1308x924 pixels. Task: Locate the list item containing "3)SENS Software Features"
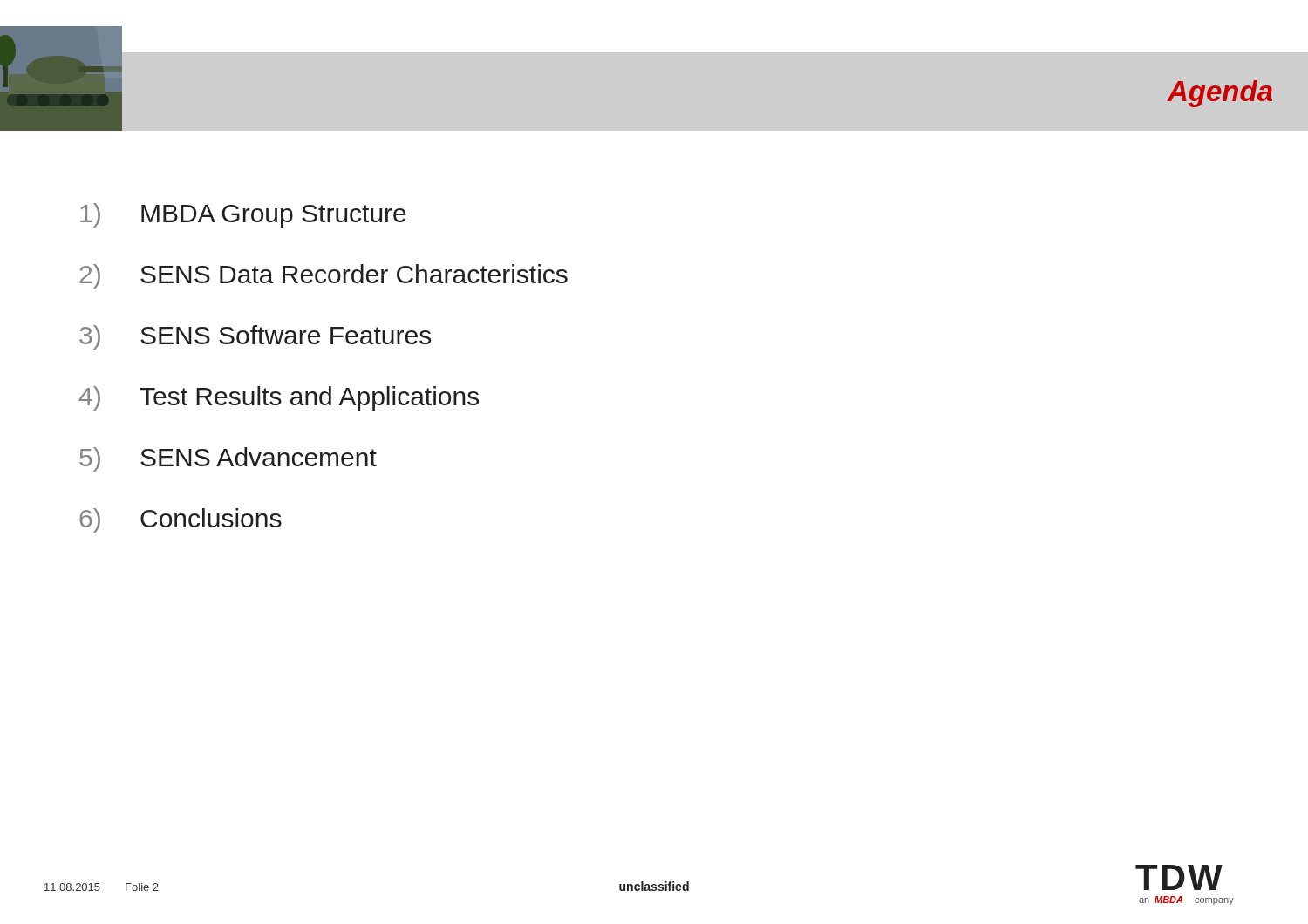coord(255,336)
